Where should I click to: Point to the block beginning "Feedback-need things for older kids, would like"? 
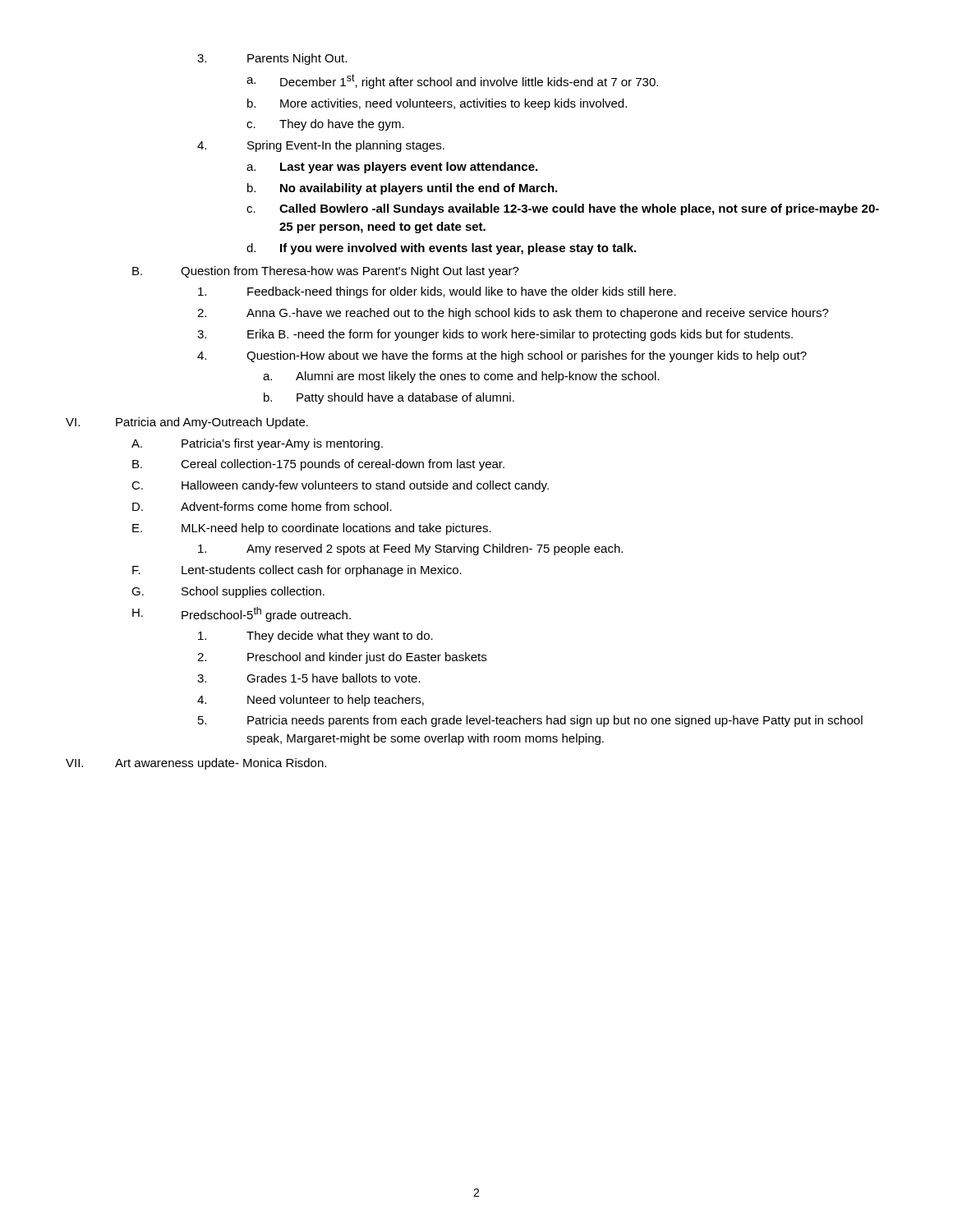542,292
